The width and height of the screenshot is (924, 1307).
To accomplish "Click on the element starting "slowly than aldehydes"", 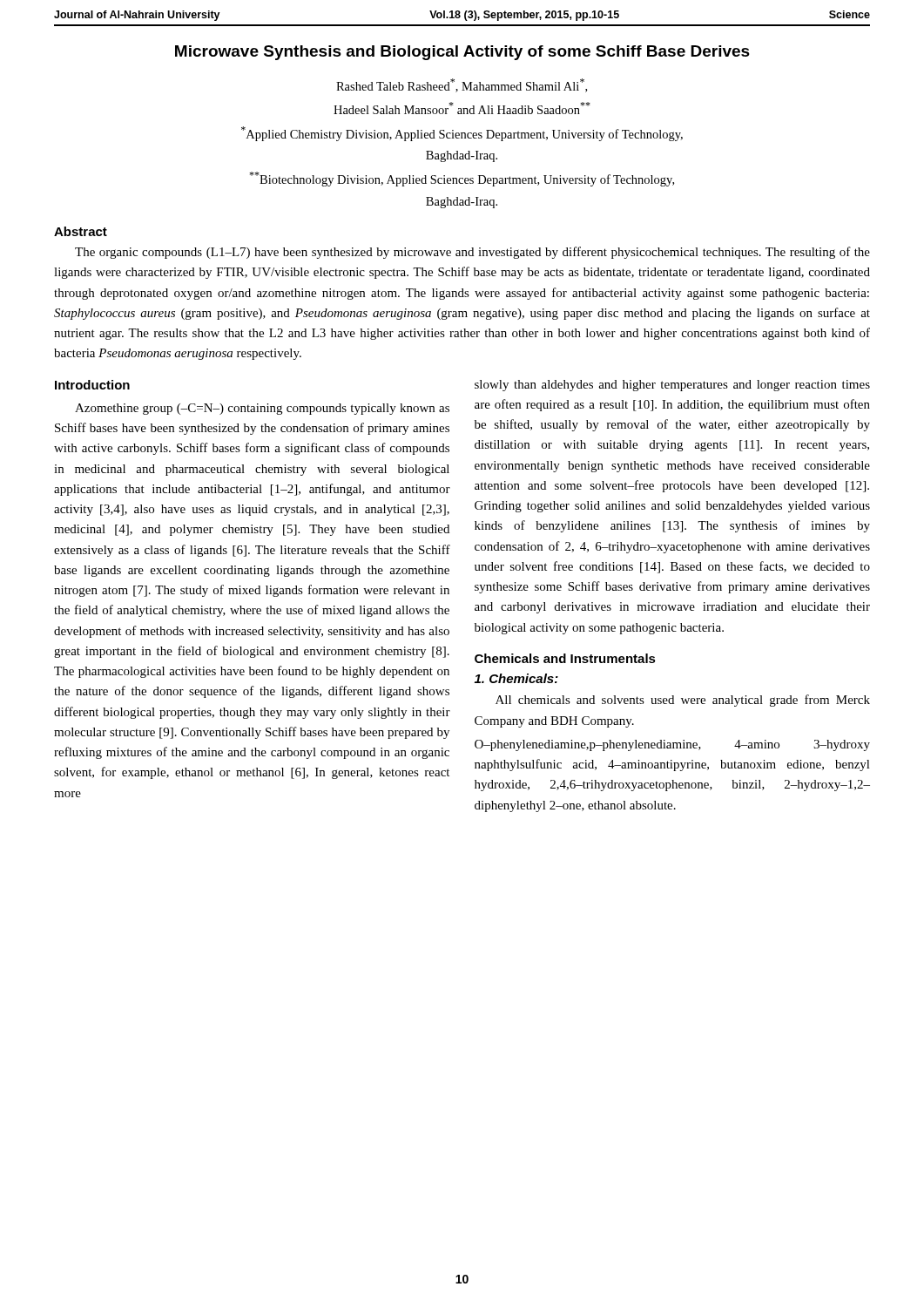I will pos(672,506).
